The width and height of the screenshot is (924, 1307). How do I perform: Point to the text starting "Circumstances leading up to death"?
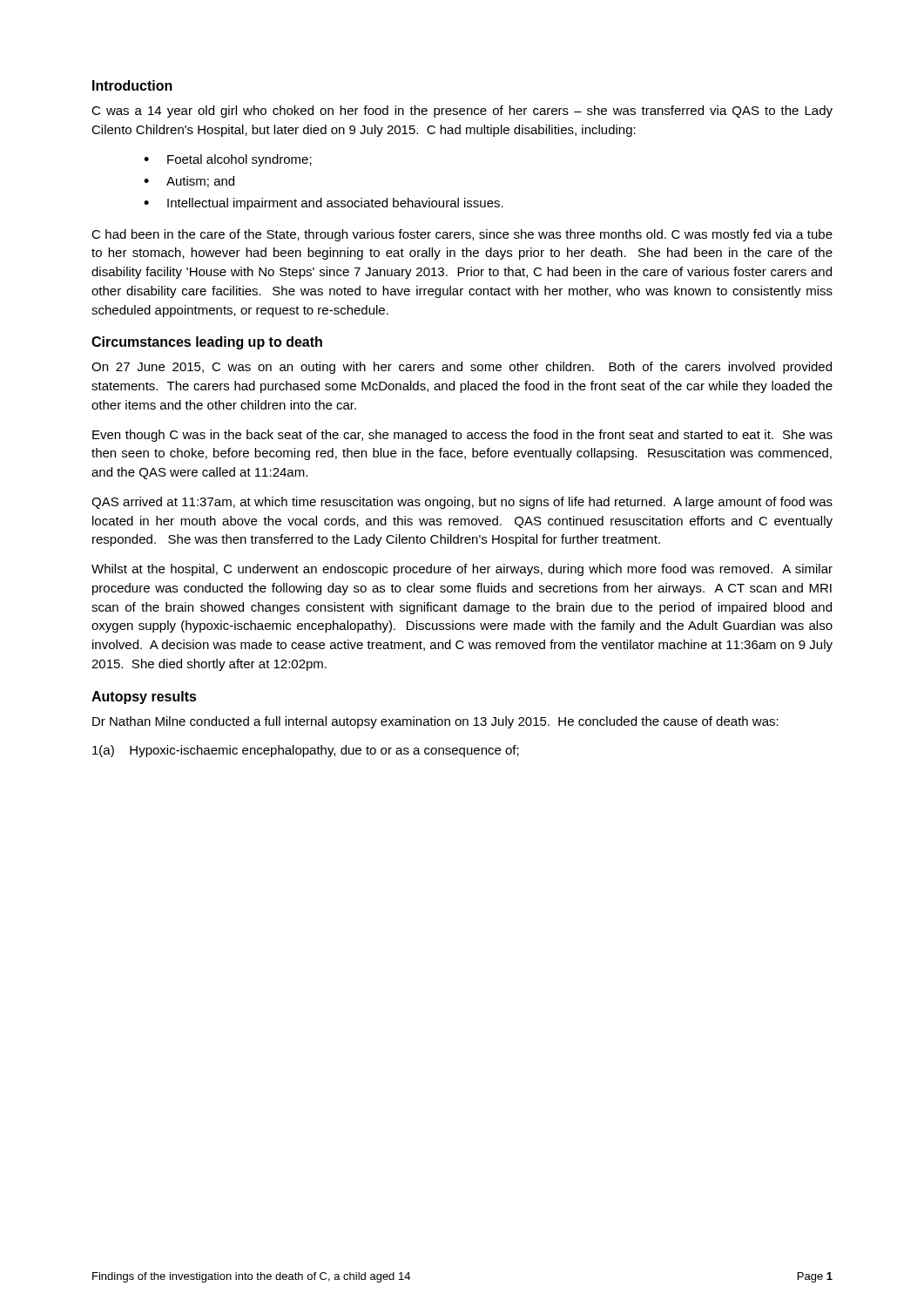pyautogui.click(x=207, y=342)
